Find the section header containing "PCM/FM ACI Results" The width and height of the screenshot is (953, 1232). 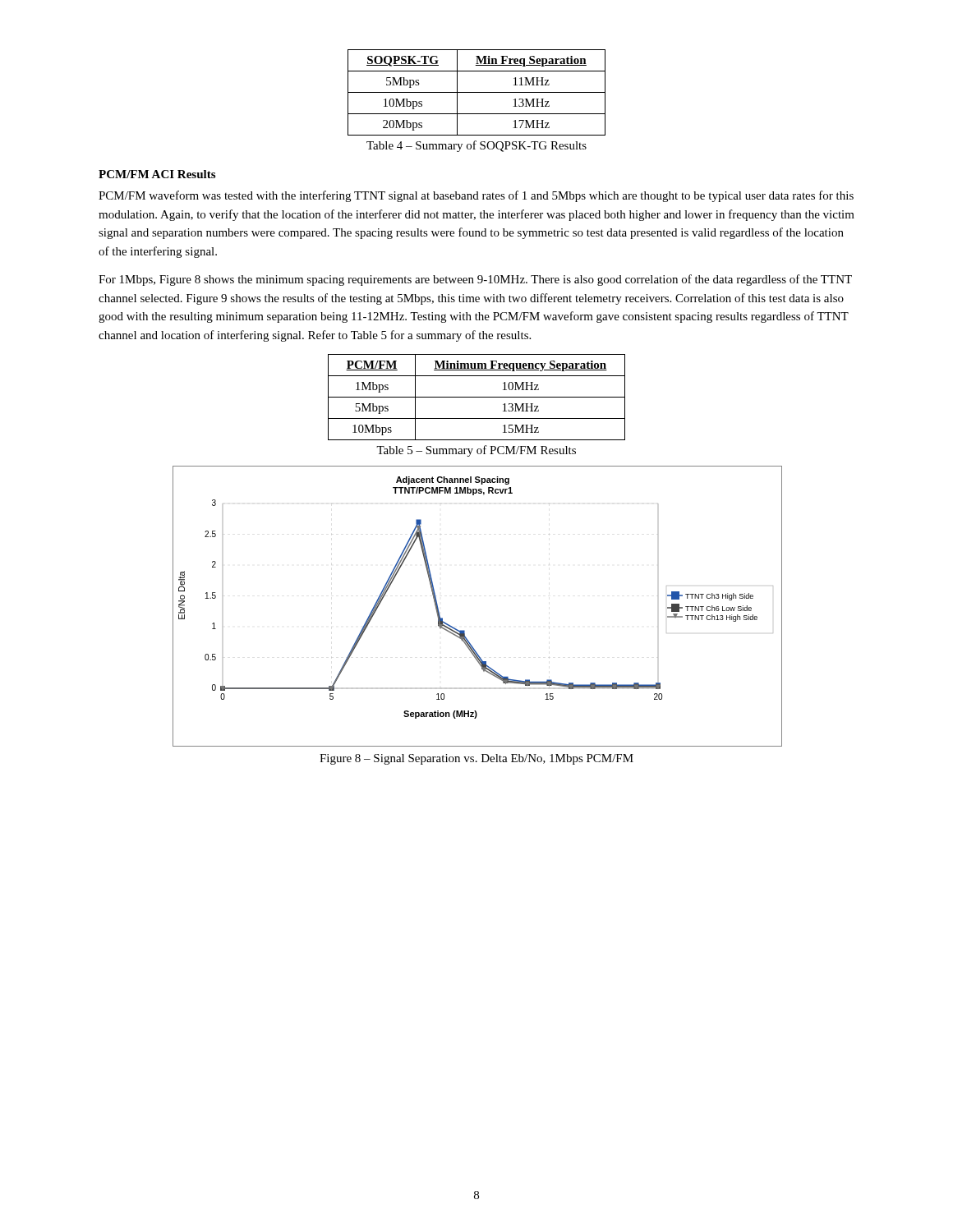coord(157,174)
